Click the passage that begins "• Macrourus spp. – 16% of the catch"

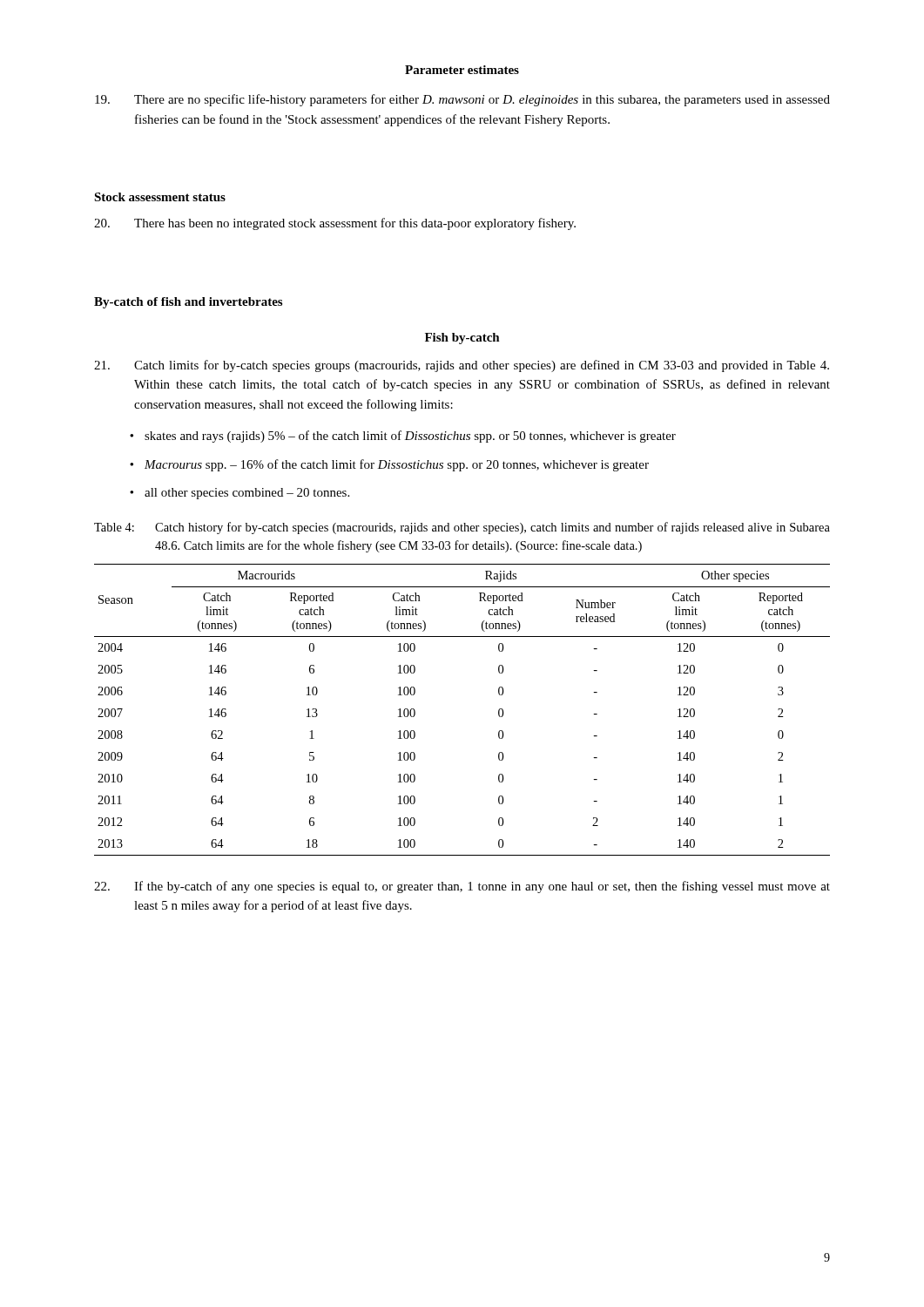pyautogui.click(x=462, y=464)
